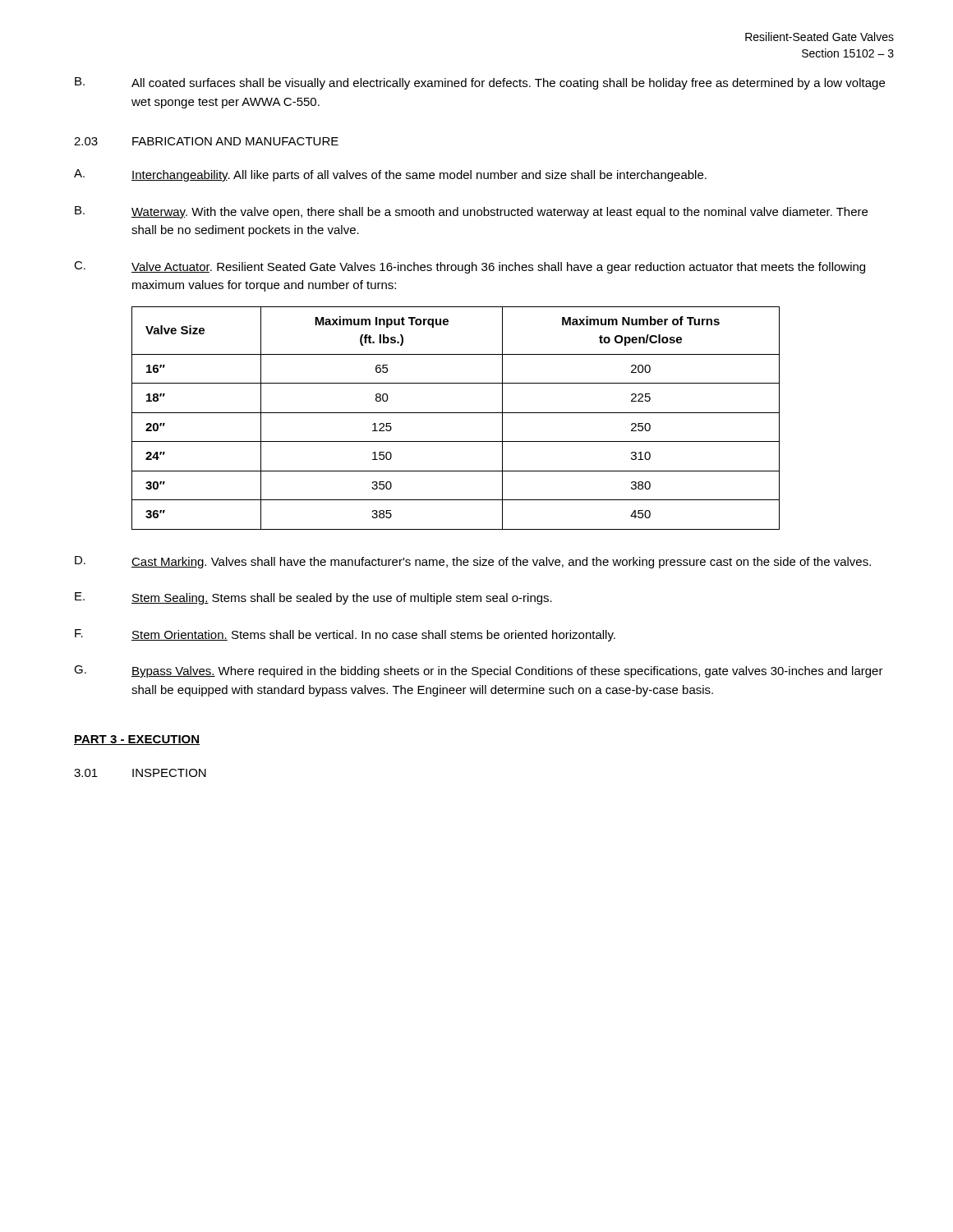The image size is (953, 1232).
Task: Locate the text block that says "B. Waterway. With"
Action: (x=484, y=221)
